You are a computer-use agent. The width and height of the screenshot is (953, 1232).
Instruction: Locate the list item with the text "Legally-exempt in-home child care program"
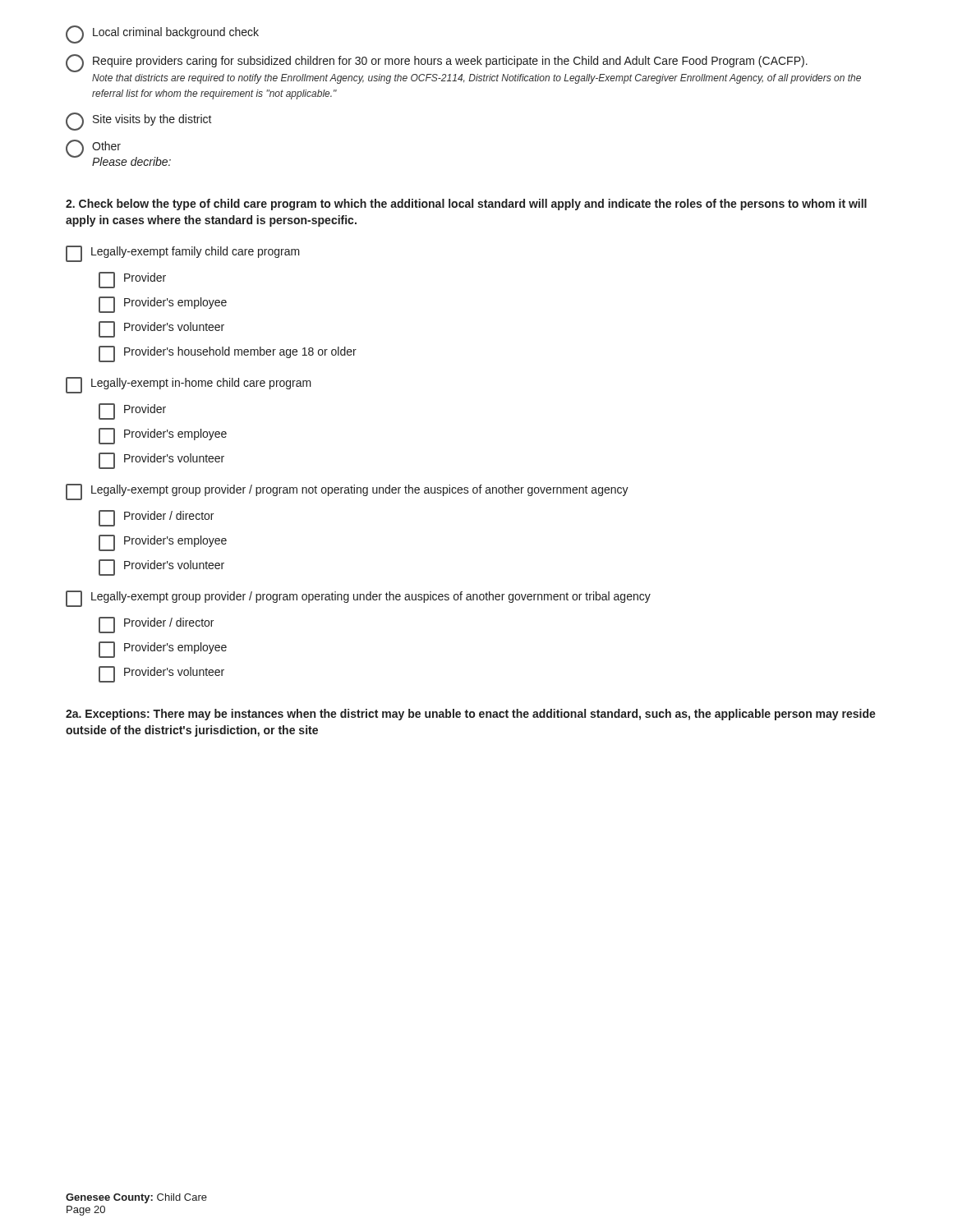point(189,385)
